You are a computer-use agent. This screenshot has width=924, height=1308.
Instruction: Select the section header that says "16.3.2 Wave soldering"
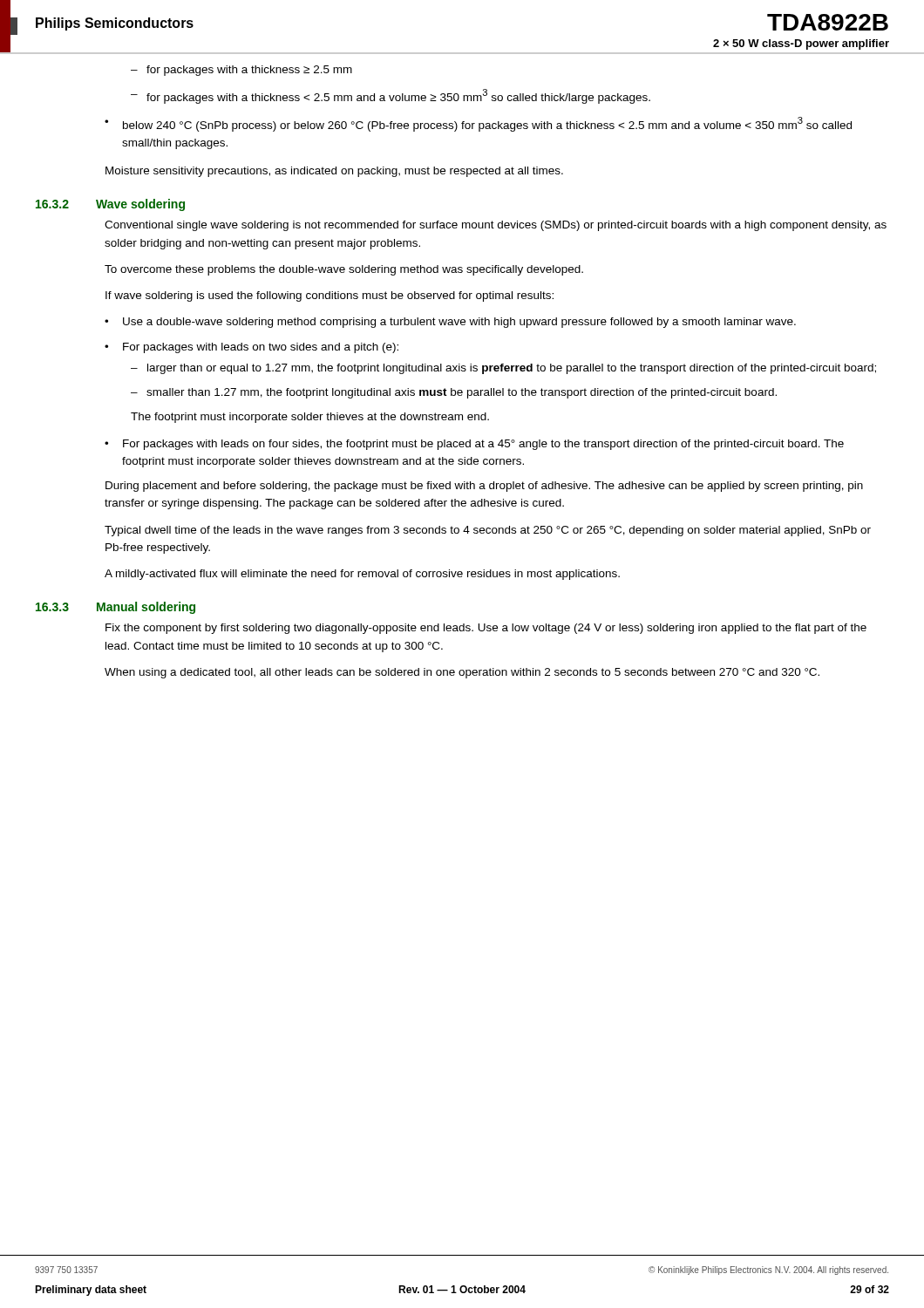[x=110, y=204]
